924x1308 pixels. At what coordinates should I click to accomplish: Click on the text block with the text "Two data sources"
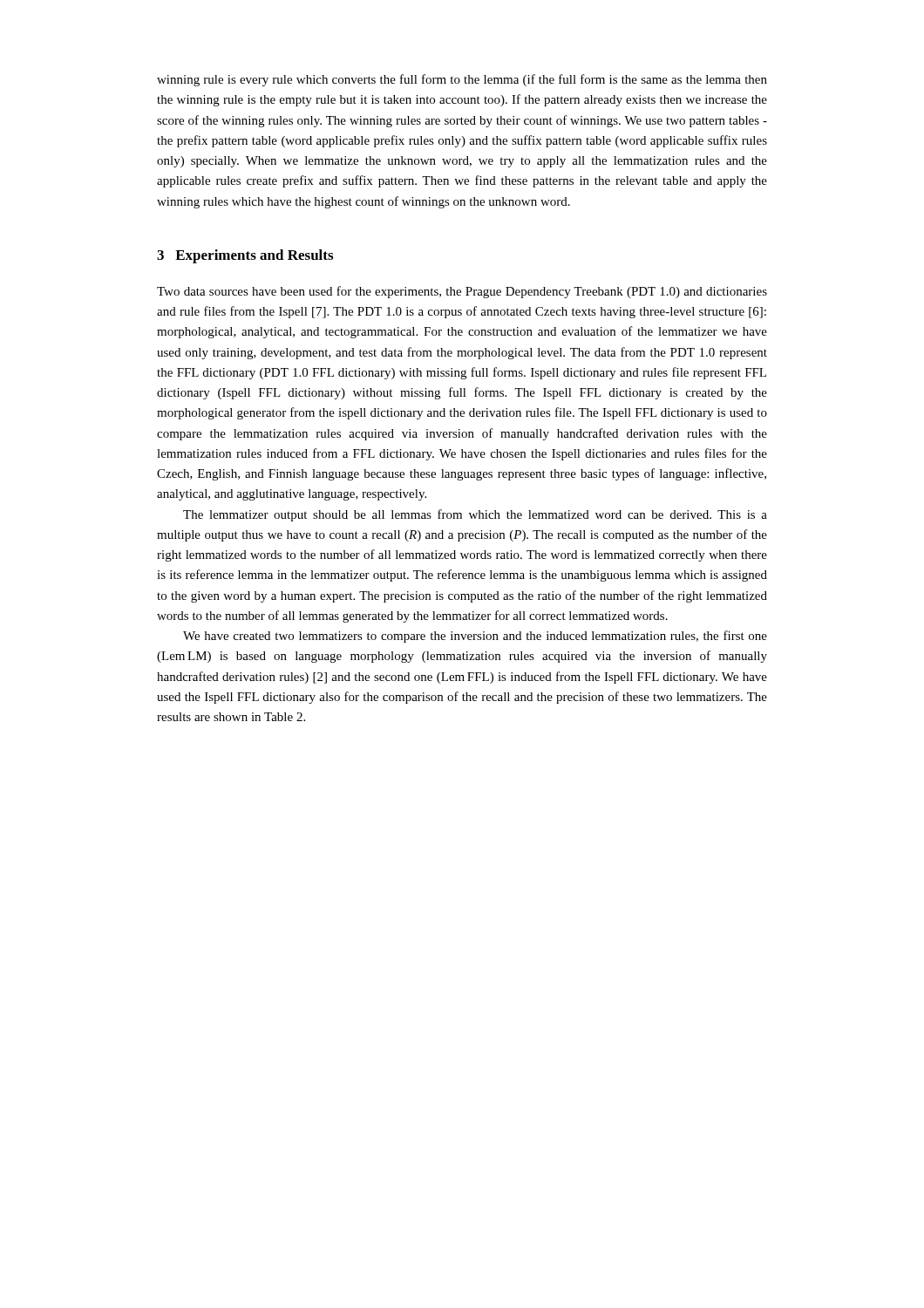point(462,393)
